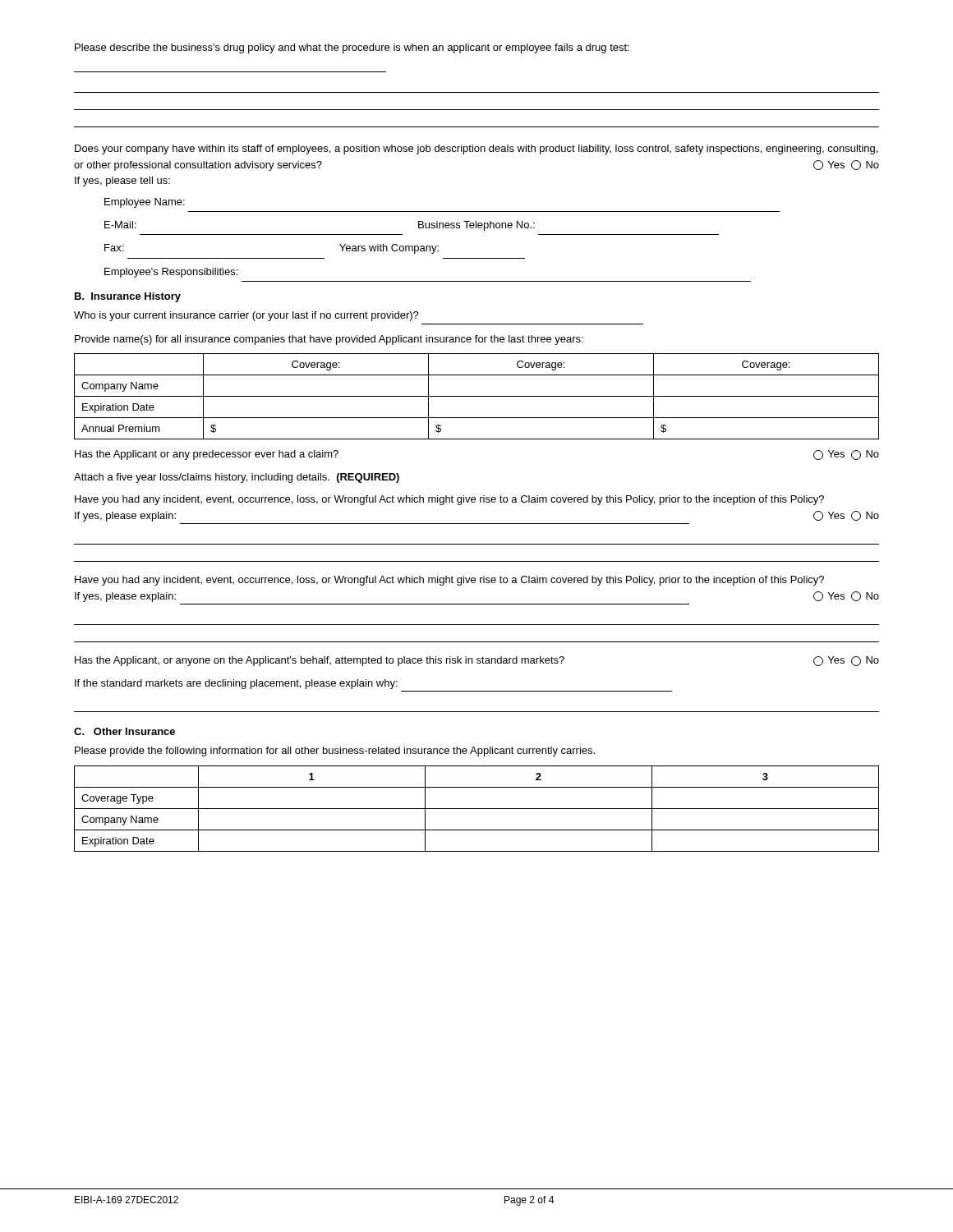Click on the text starting "B. Insurance History"

(127, 296)
